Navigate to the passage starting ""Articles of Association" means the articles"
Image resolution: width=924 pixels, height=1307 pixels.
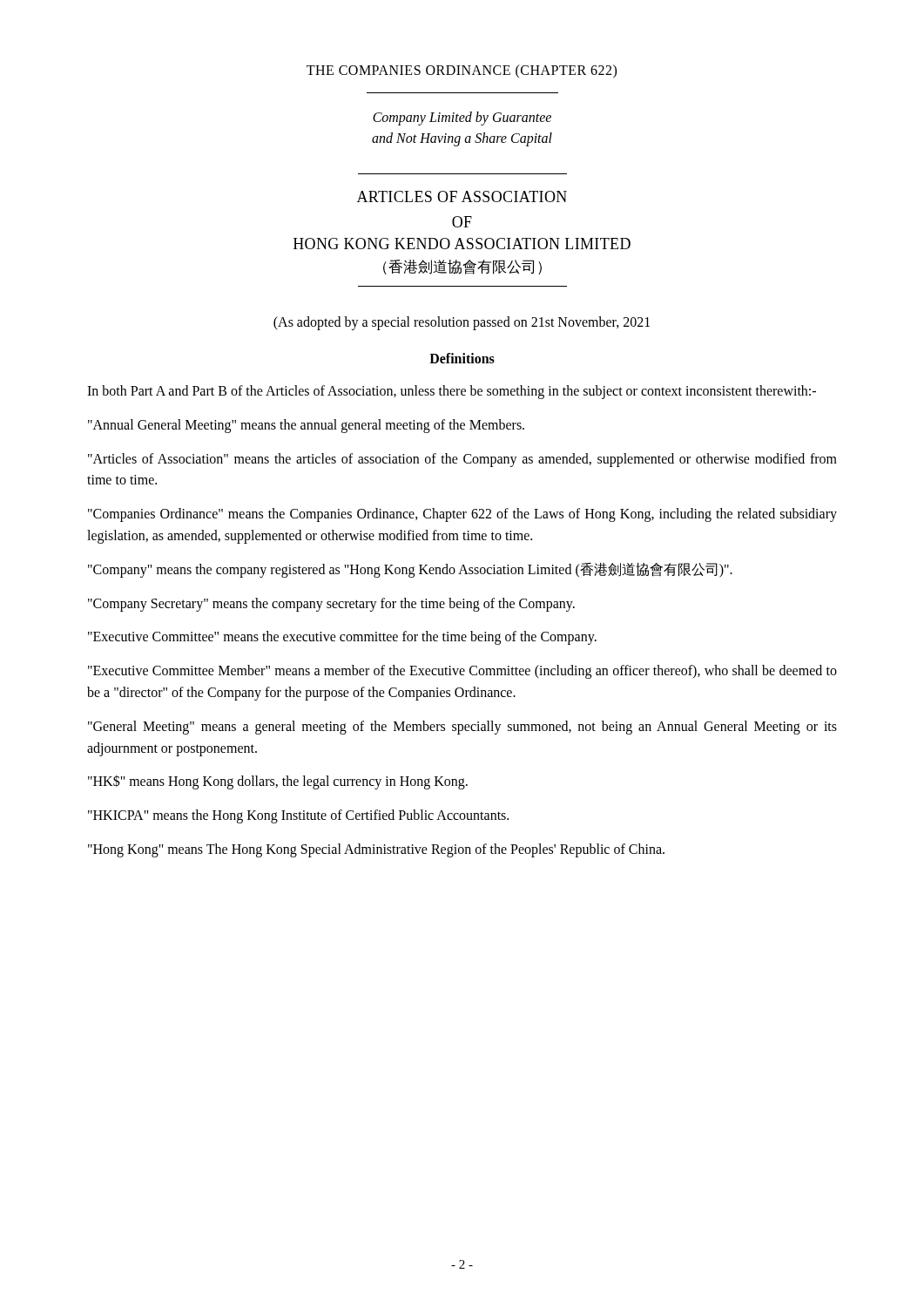pyautogui.click(x=462, y=469)
